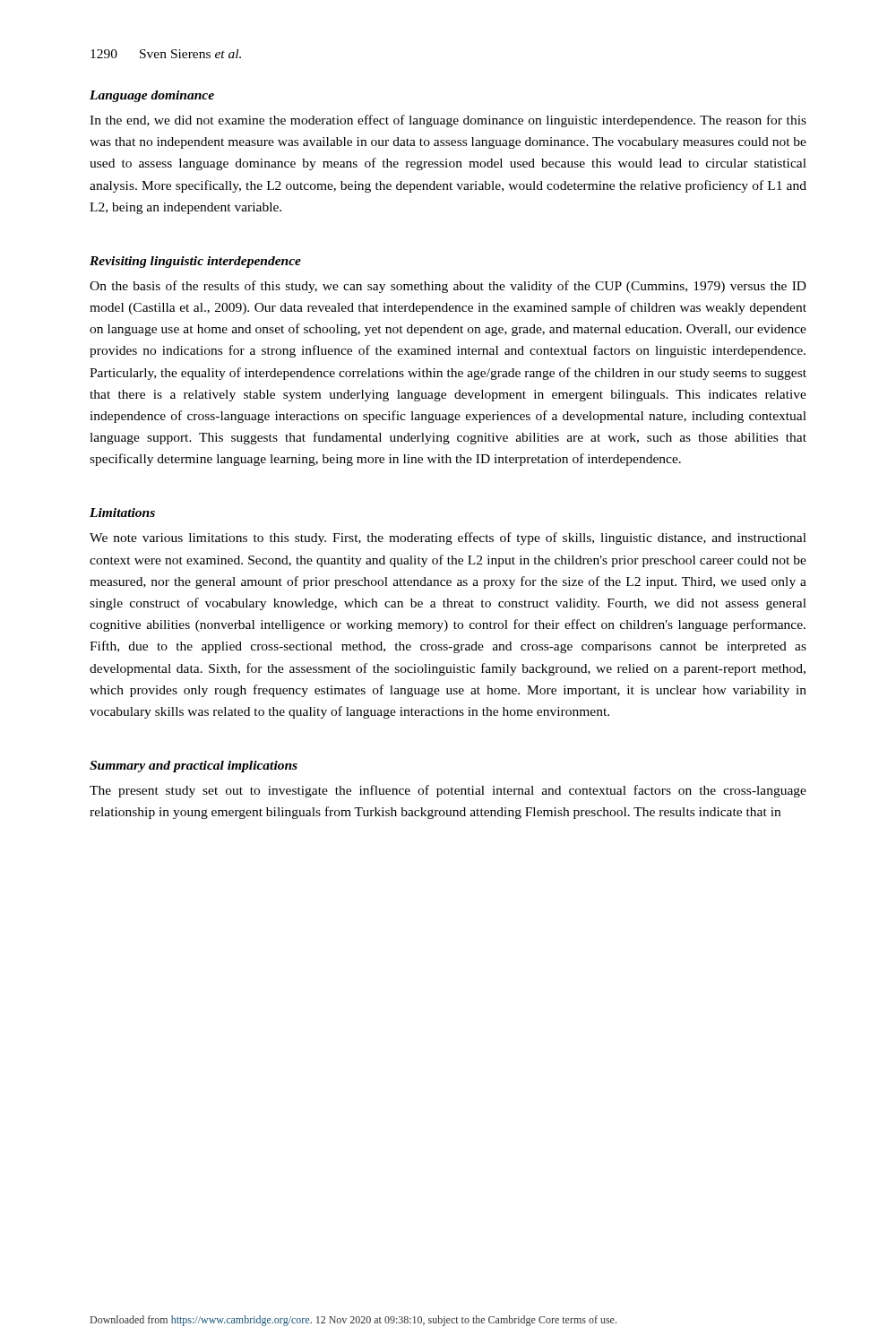The image size is (896, 1344).
Task: Point to the block beginning "We note various limitations to this study."
Action: 448,624
